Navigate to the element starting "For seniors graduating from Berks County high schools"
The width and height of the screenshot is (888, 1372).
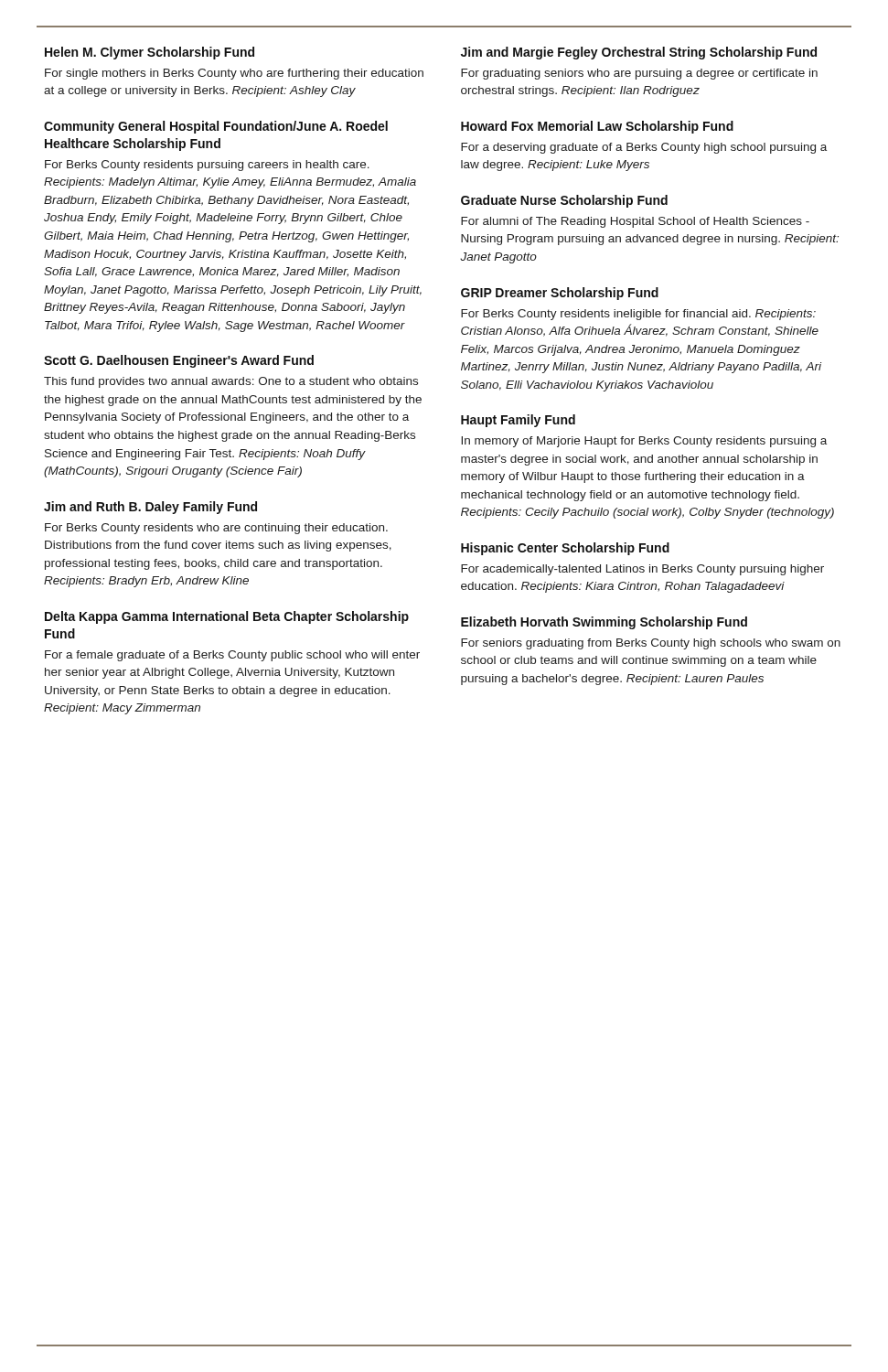pyautogui.click(x=651, y=660)
